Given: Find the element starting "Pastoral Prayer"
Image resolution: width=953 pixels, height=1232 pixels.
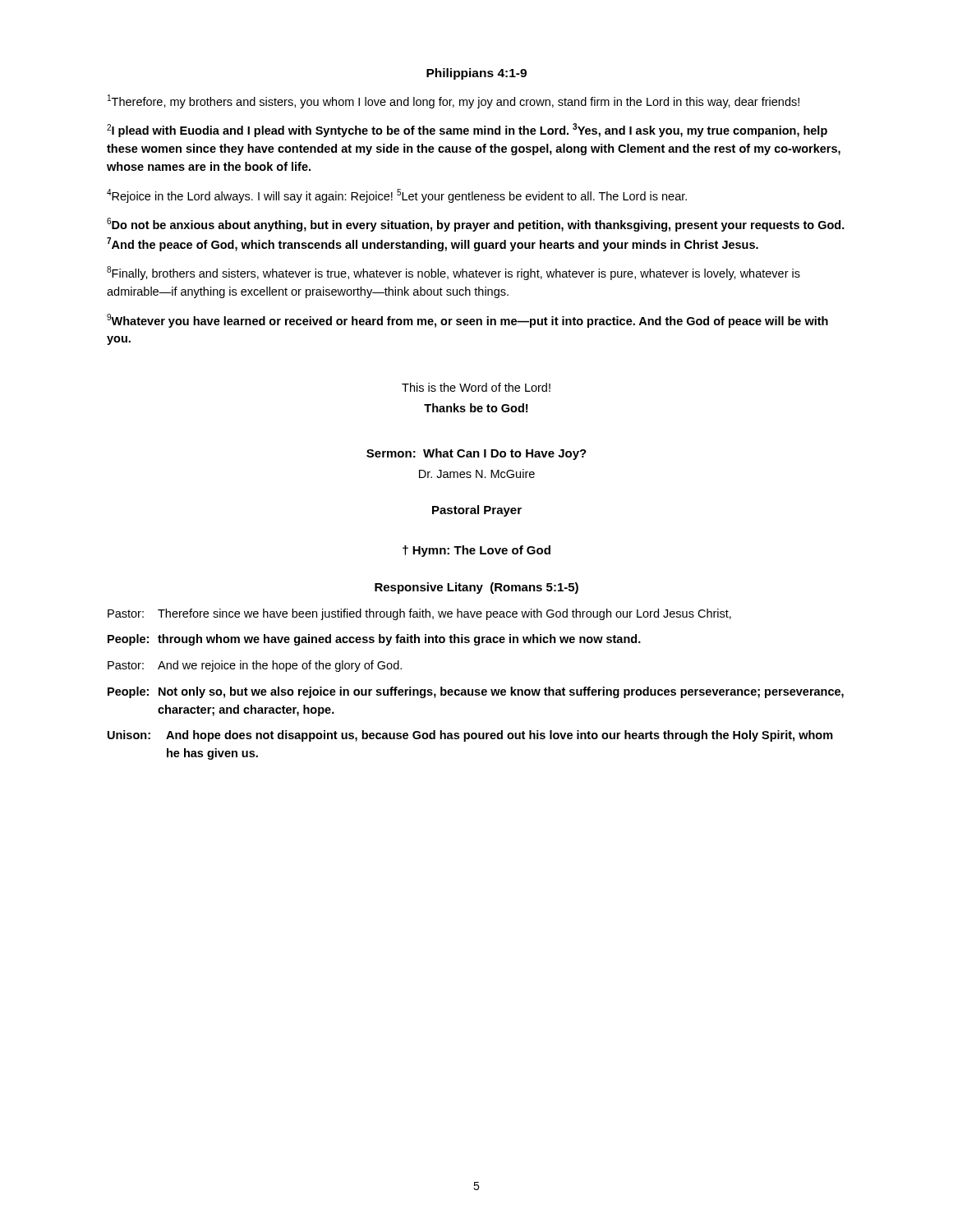Looking at the screenshot, I should [x=476, y=509].
